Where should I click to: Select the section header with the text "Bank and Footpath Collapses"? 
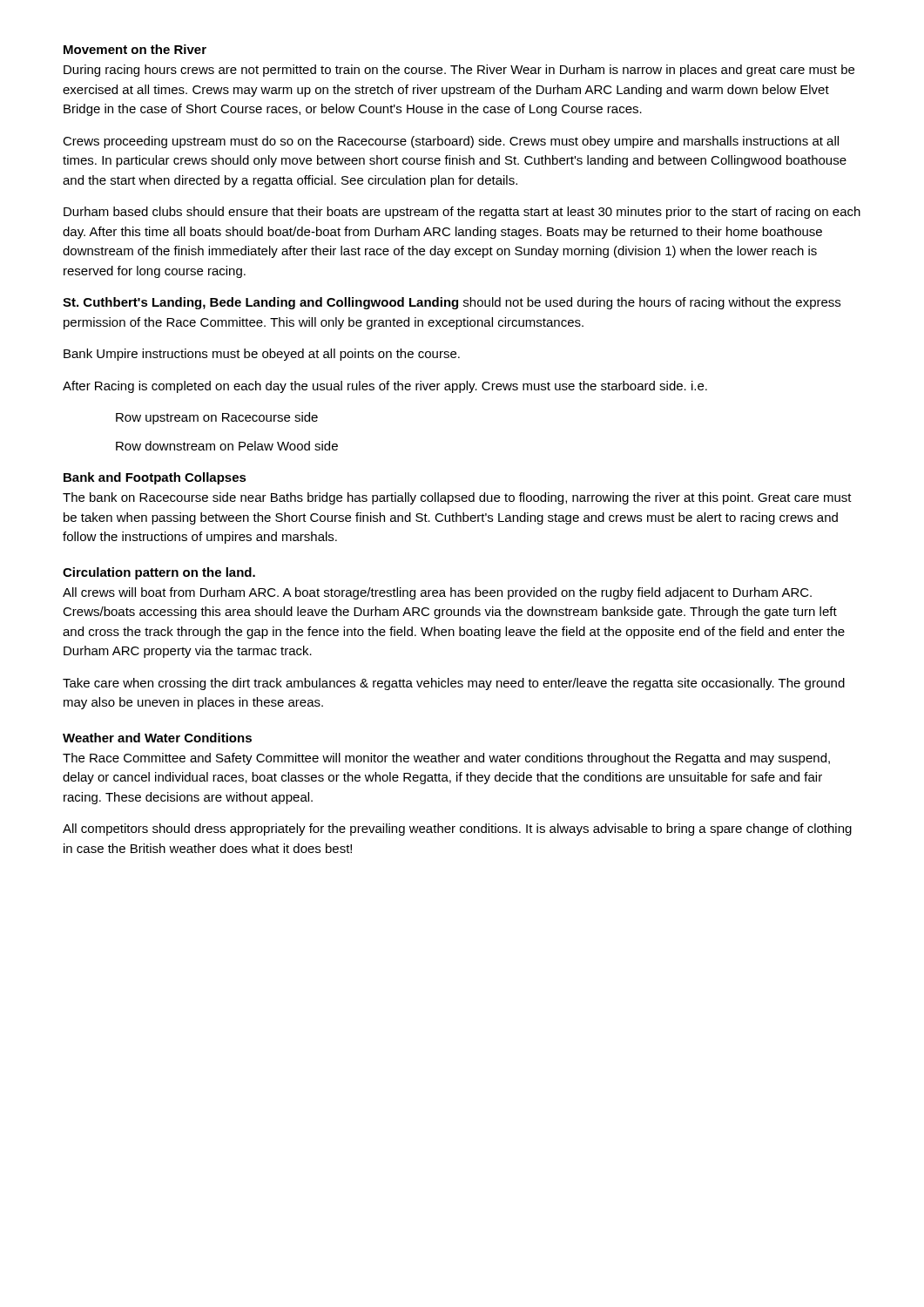155,477
